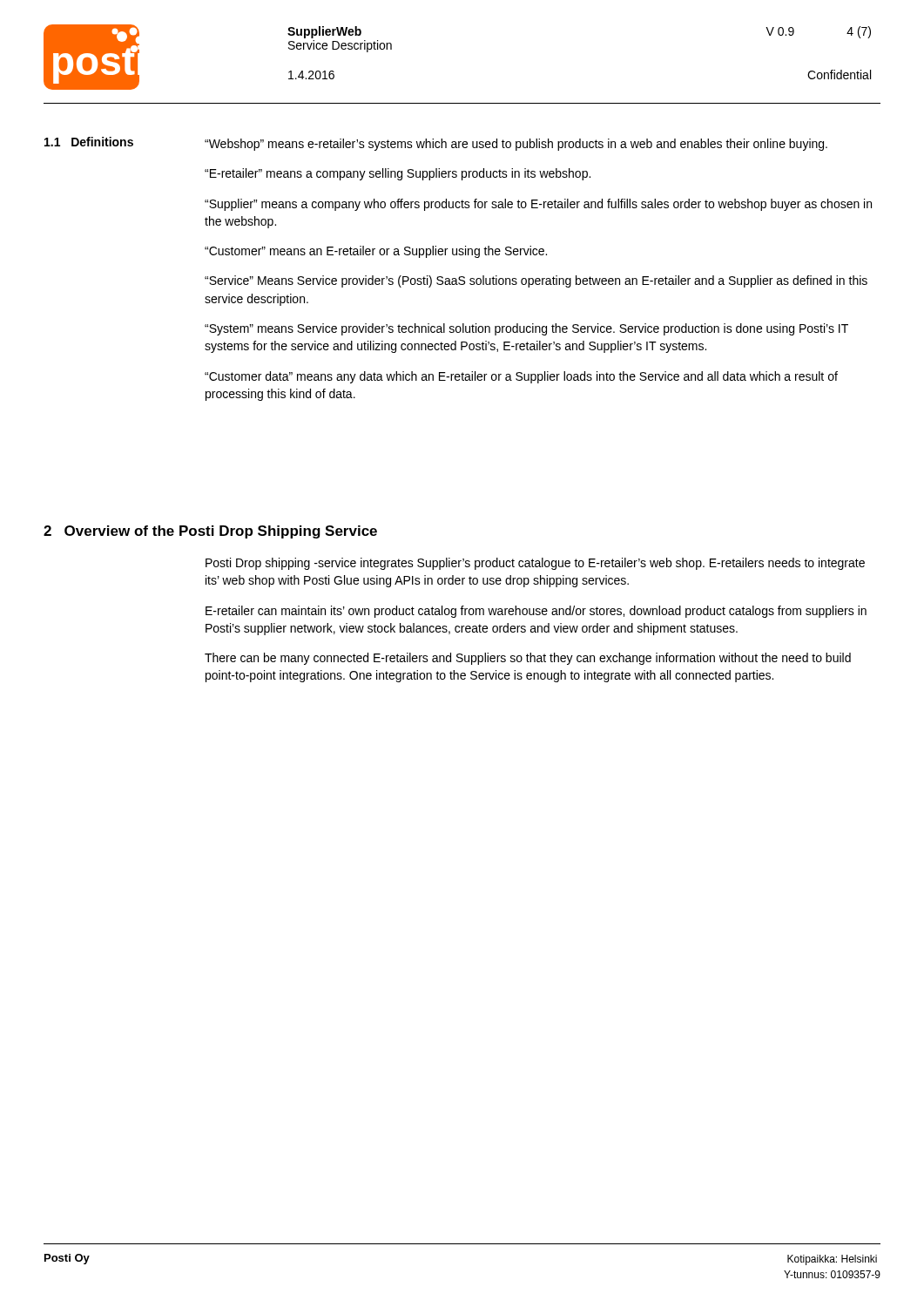Find the block starting "“Supplier” means a company"
Screen dimensions: 1307x924
tap(539, 212)
